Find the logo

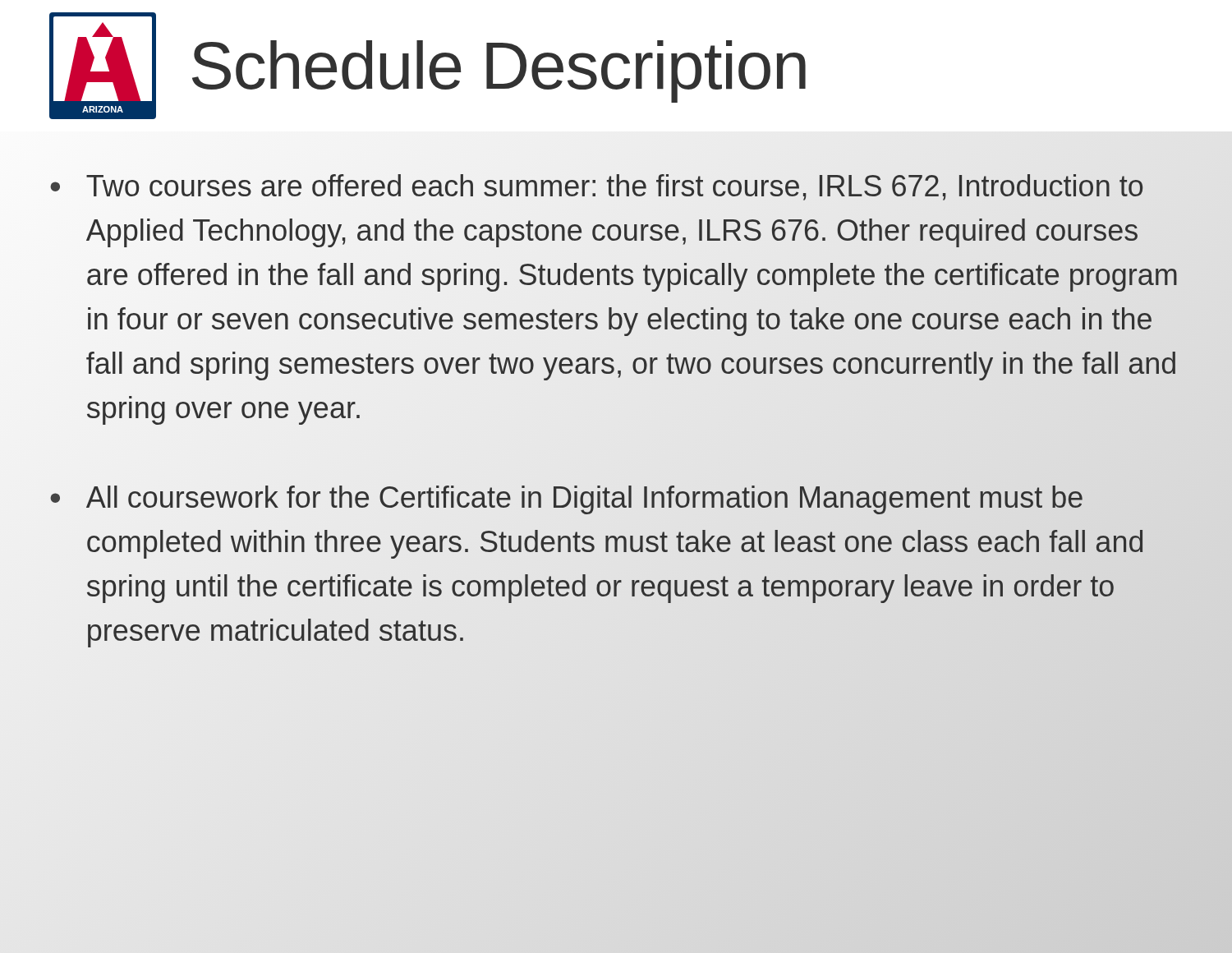pos(103,66)
